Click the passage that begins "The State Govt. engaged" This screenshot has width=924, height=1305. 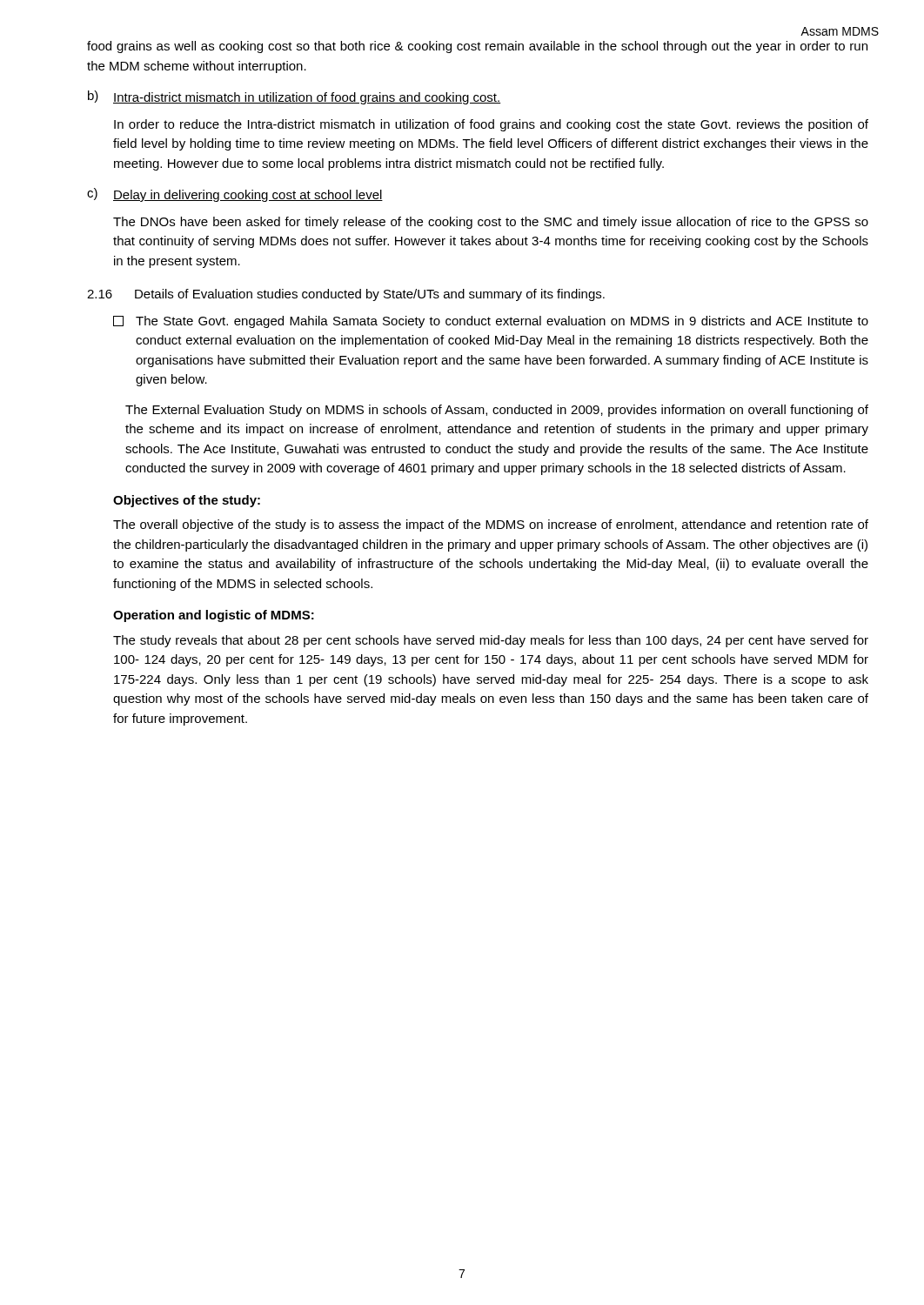[502, 350]
